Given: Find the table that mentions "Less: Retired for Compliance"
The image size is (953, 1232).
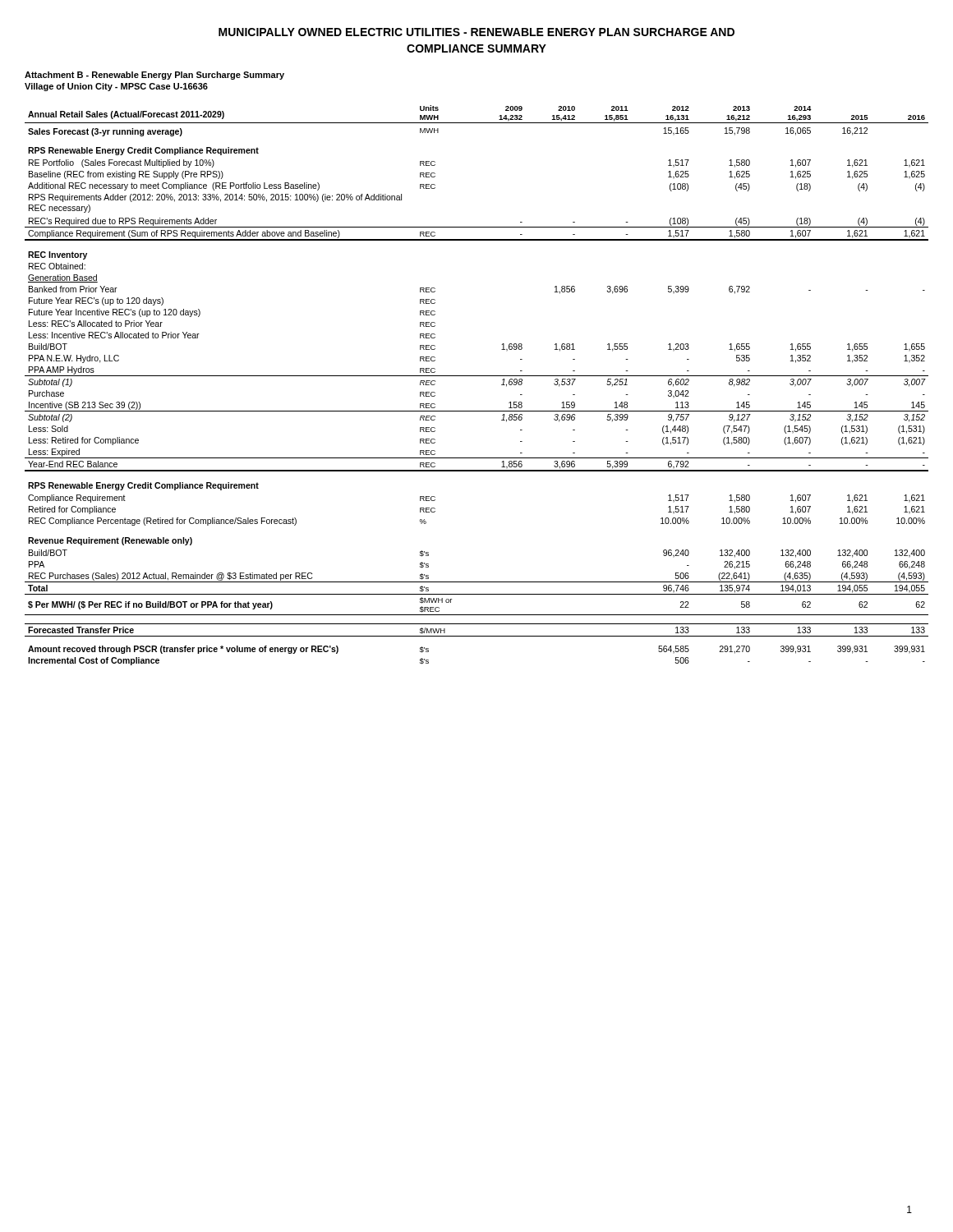Looking at the screenshot, I should tap(476, 385).
